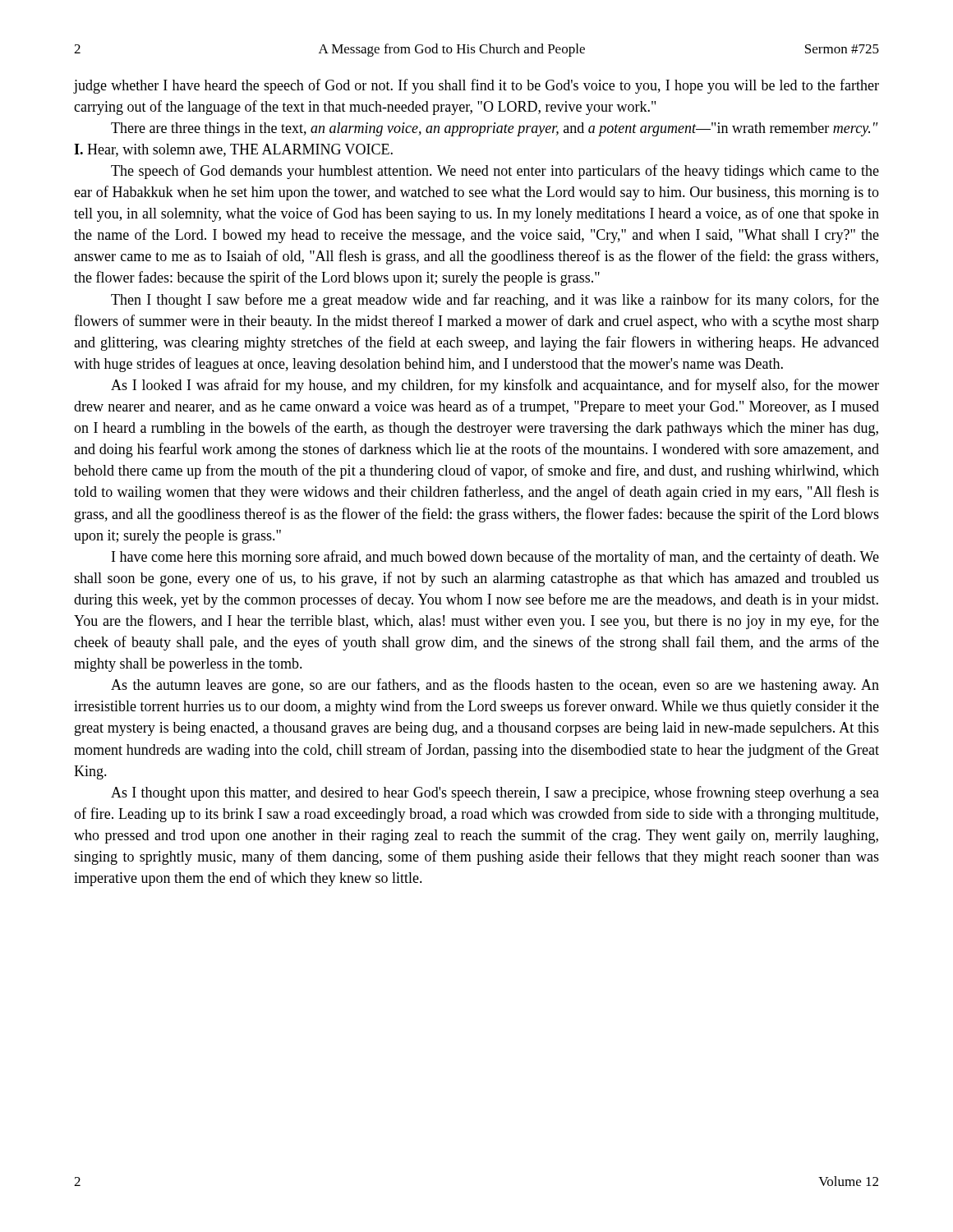Locate the text block with the text "As I looked I was afraid for"
Viewport: 953px width, 1232px height.
476,460
